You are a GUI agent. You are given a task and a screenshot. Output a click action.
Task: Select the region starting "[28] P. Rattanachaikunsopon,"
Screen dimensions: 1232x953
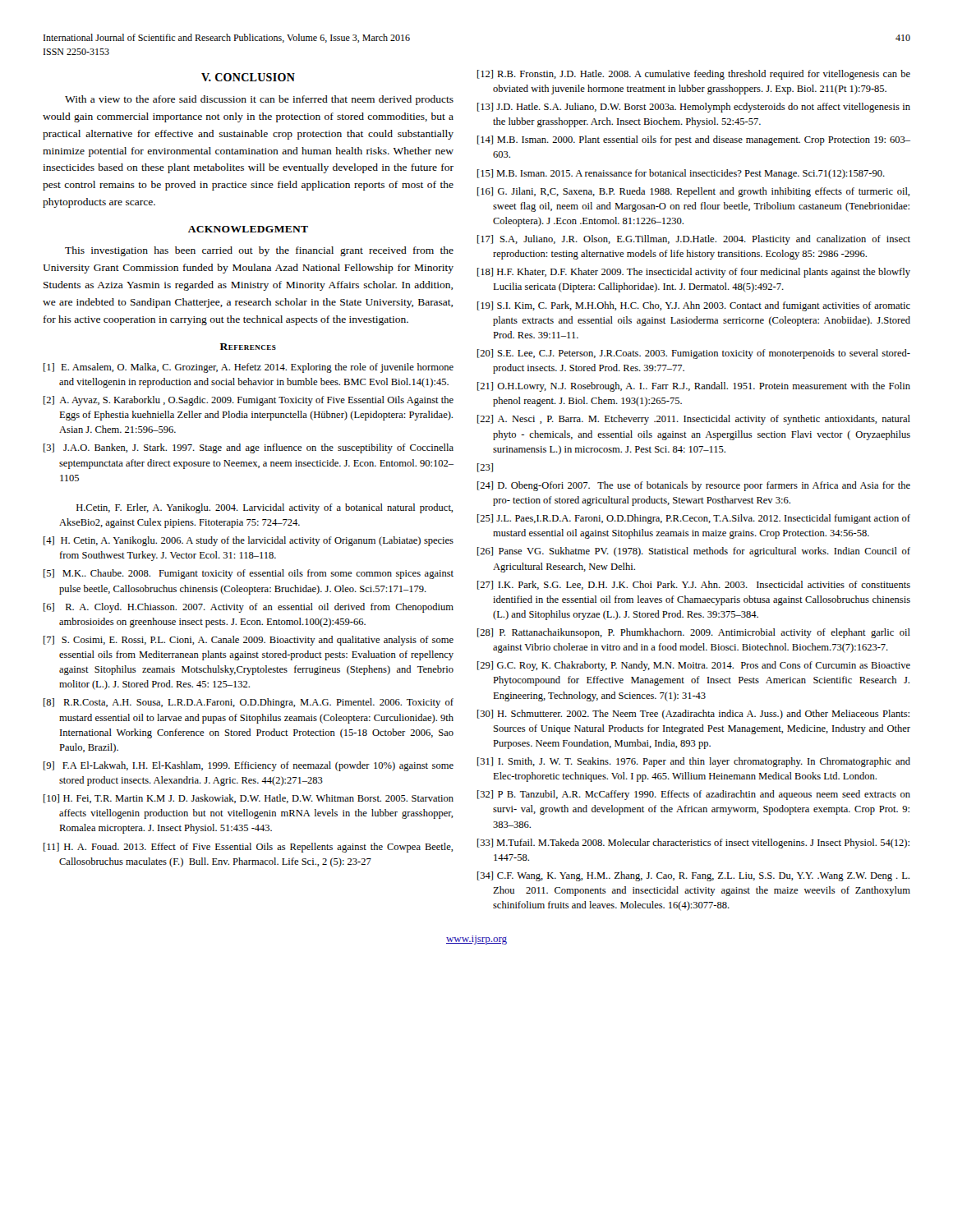click(693, 640)
